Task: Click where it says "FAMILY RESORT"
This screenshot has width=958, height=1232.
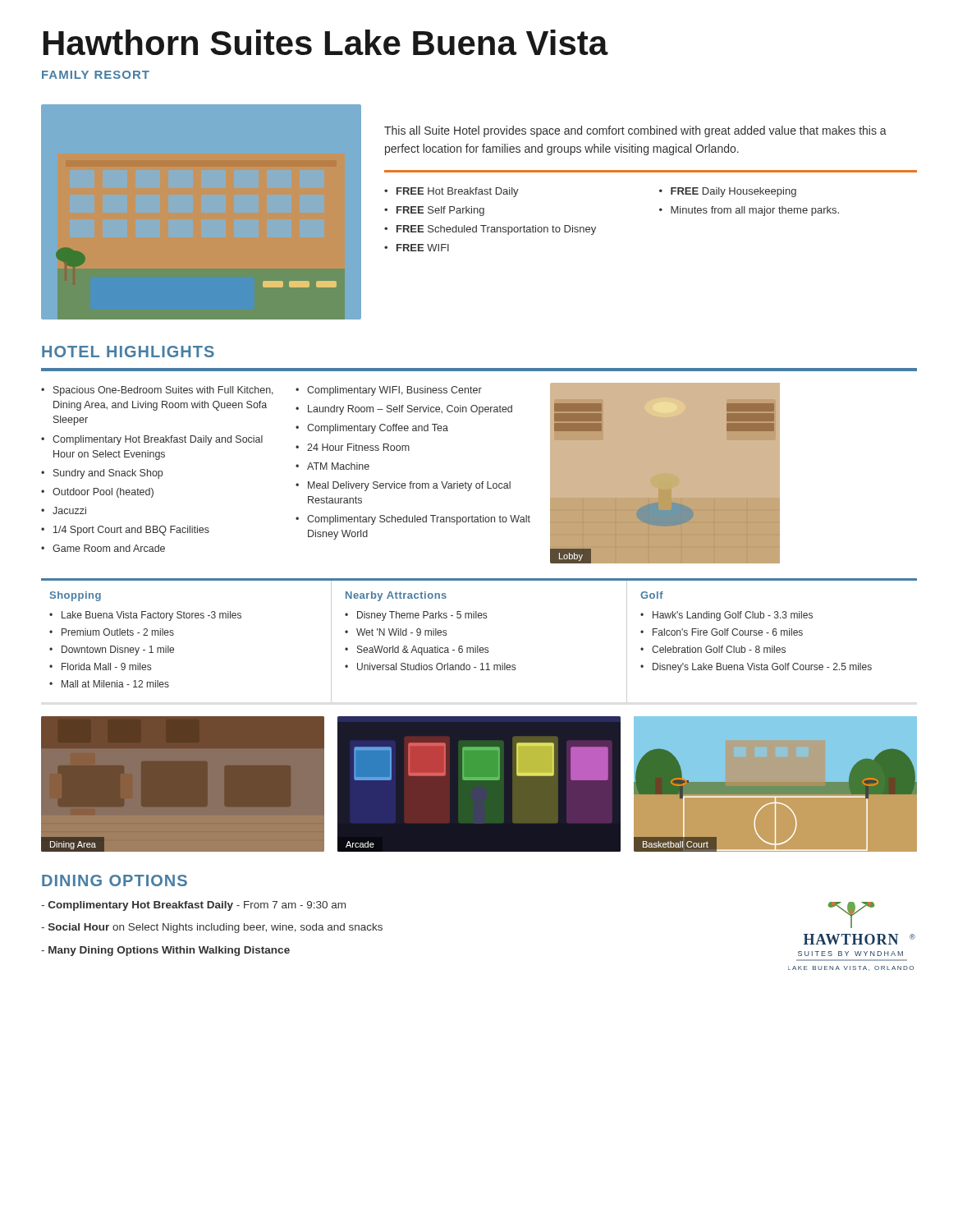Action: coord(96,74)
